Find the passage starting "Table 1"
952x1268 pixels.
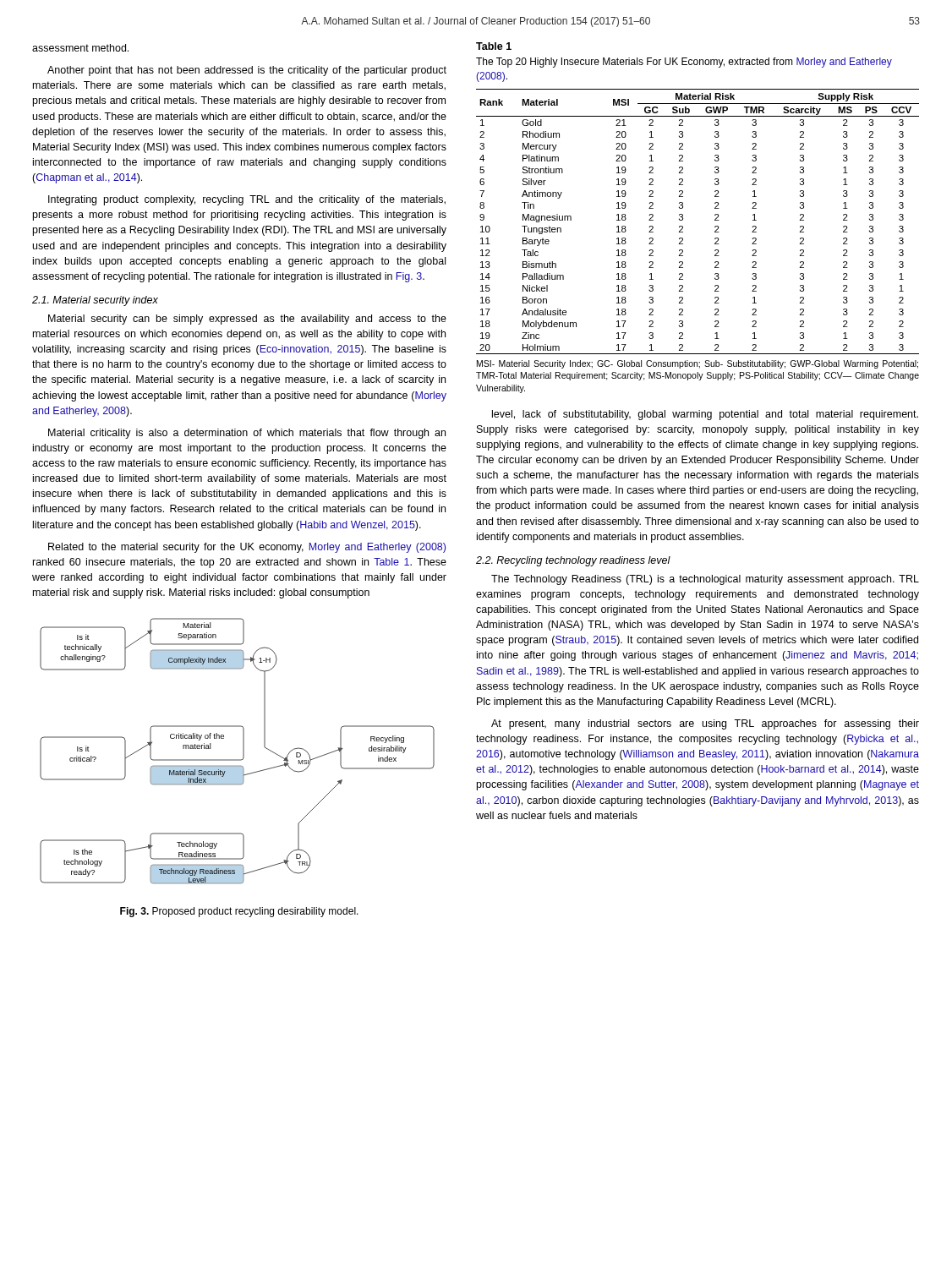pyautogui.click(x=494, y=46)
